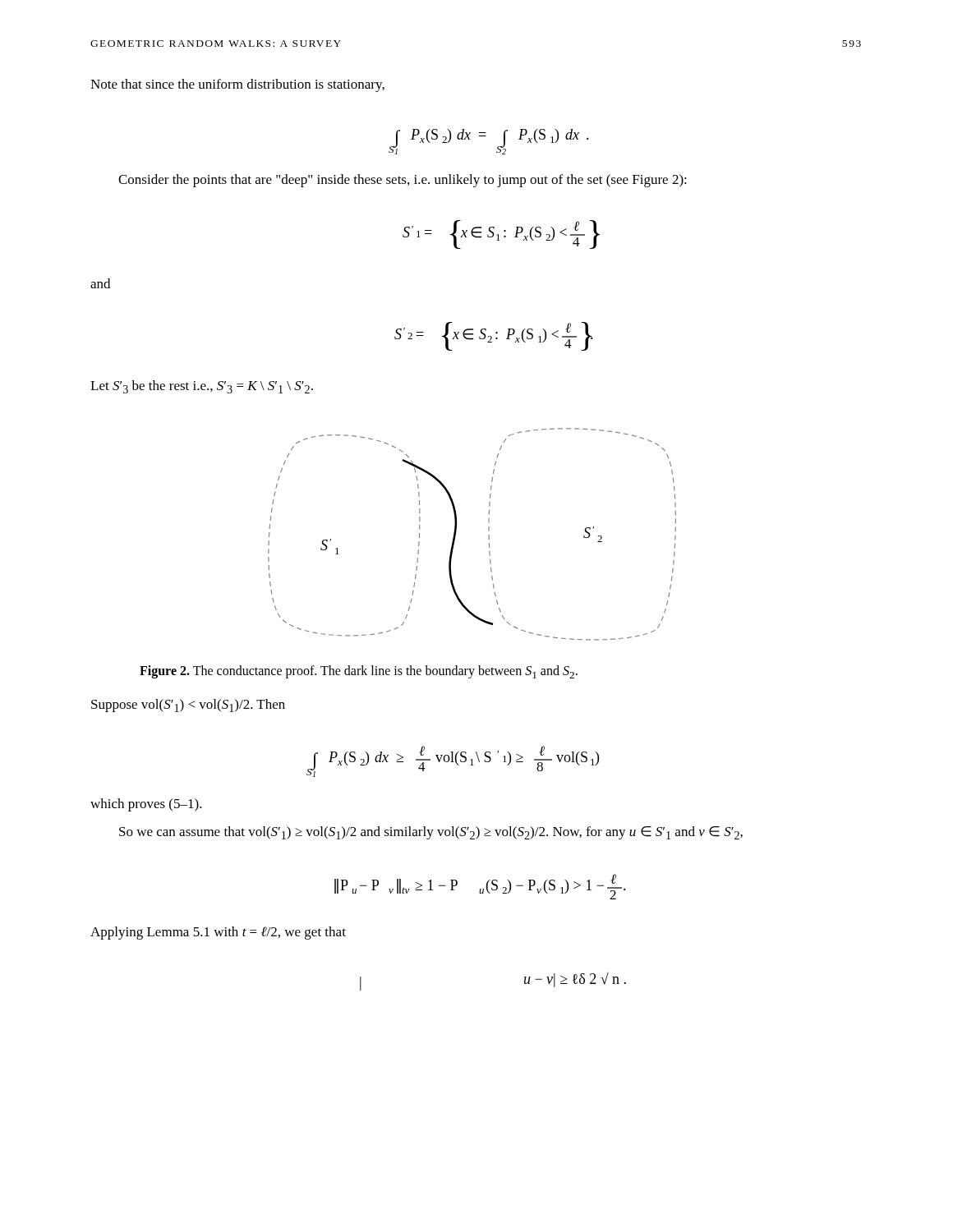Image resolution: width=953 pixels, height=1232 pixels.
Task: Locate the text block starting "Applying Lemma 5.1 with"
Action: (218, 933)
